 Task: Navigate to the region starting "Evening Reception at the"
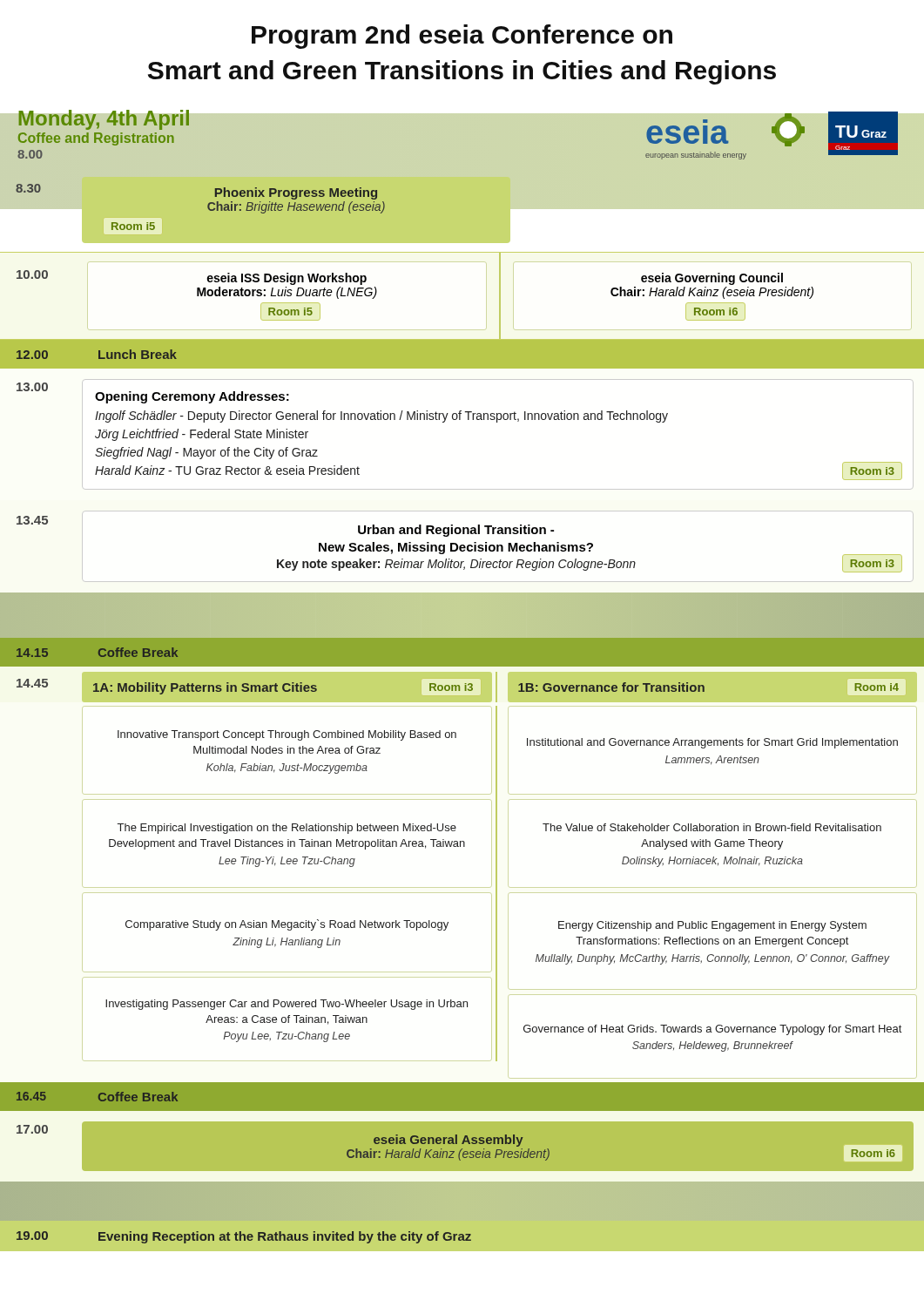pos(284,1236)
